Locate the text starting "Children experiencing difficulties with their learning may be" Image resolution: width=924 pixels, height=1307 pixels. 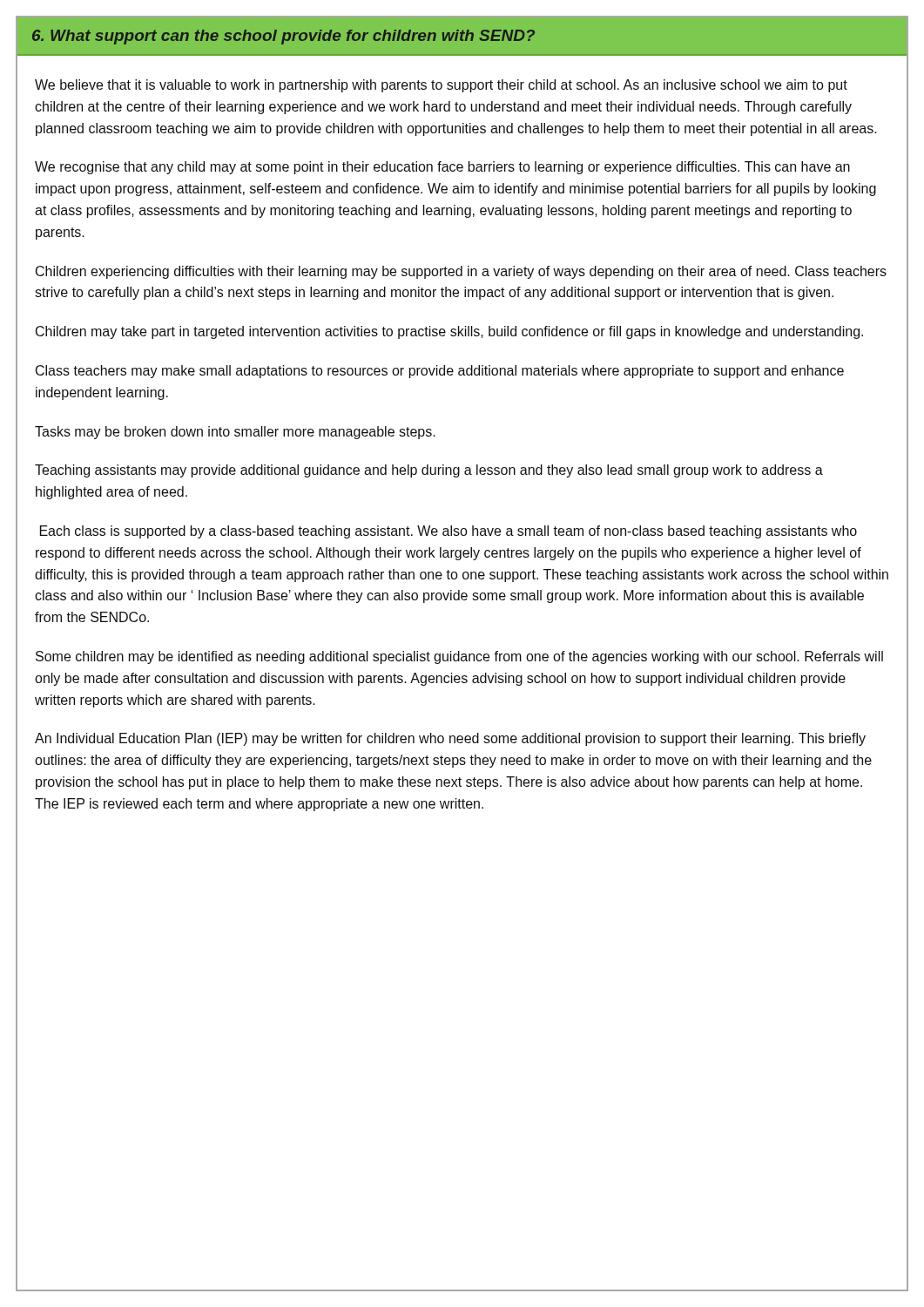[461, 282]
